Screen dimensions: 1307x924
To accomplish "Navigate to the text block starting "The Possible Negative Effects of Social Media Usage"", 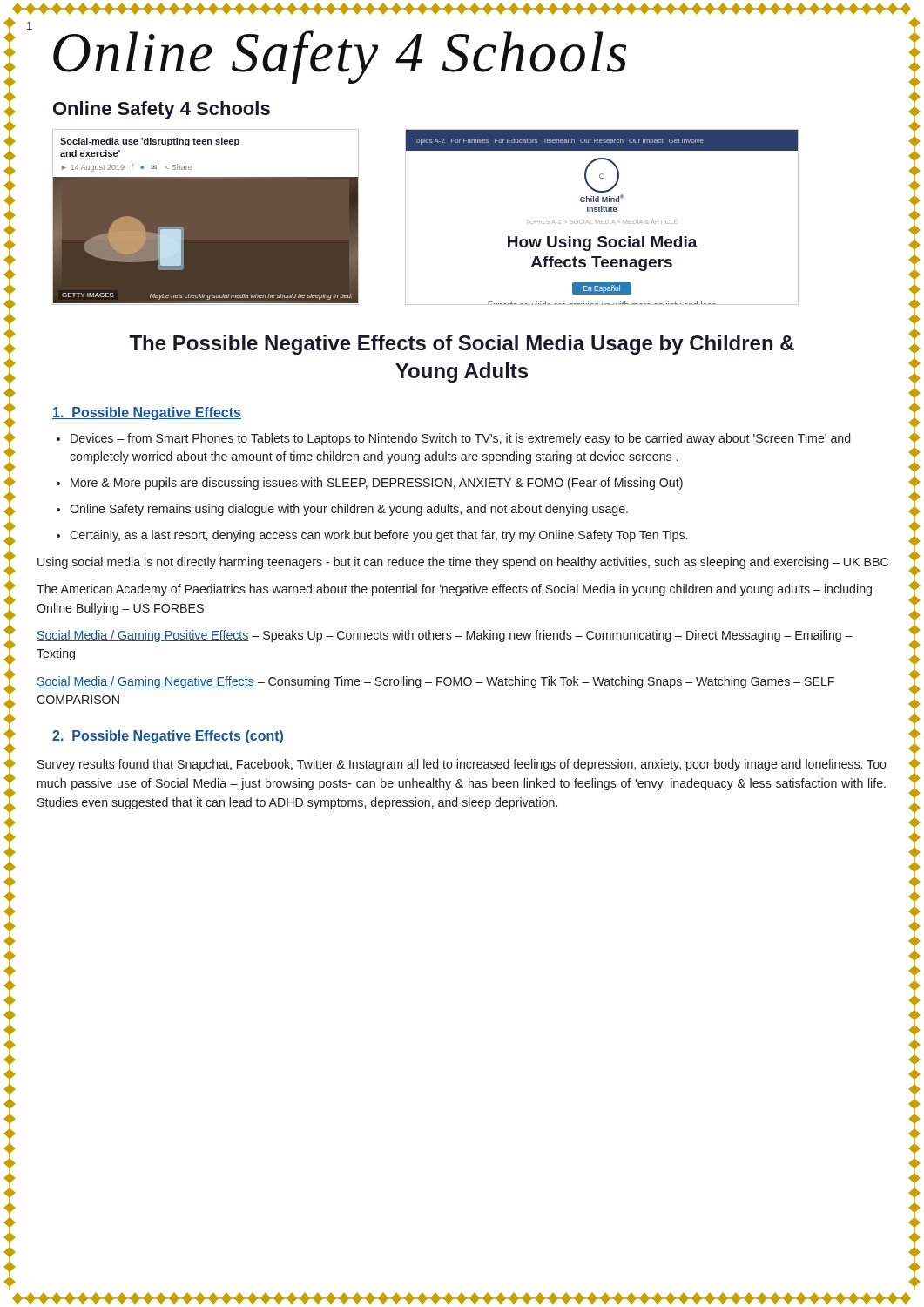I will tap(462, 357).
